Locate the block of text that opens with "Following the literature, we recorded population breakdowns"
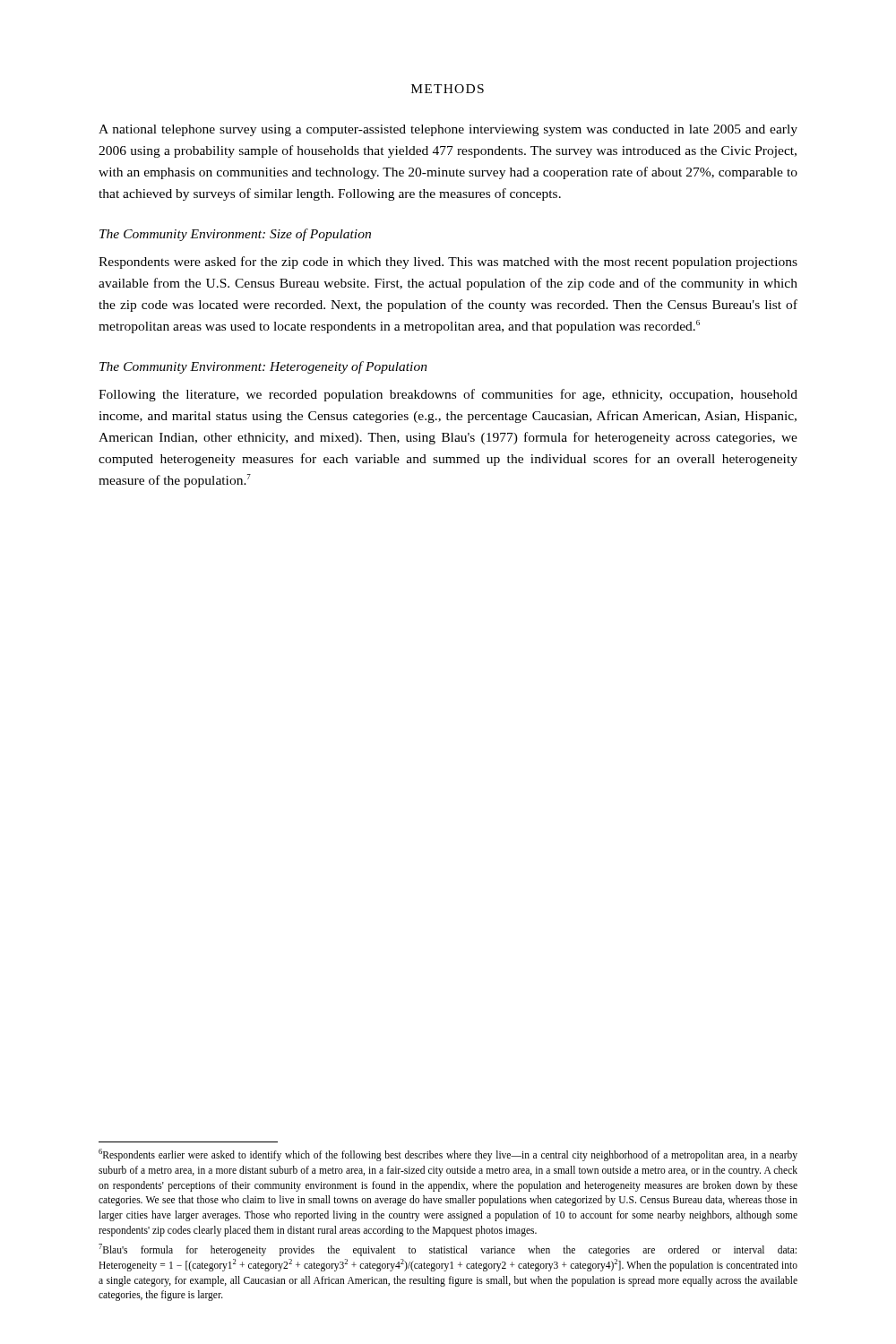 (448, 437)
